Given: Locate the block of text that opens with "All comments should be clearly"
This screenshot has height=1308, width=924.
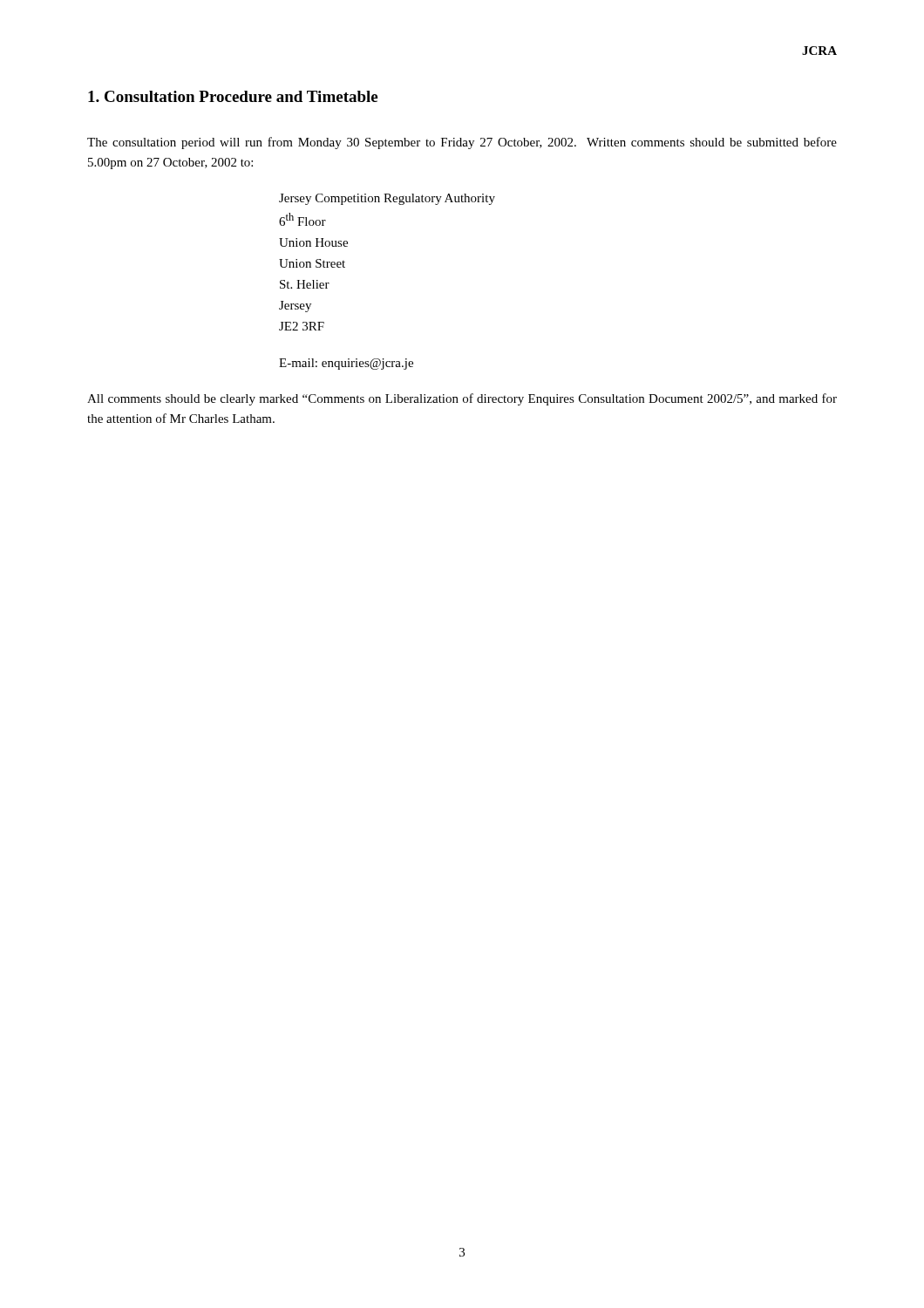Looking at the screenshot, I should (462, 408).
